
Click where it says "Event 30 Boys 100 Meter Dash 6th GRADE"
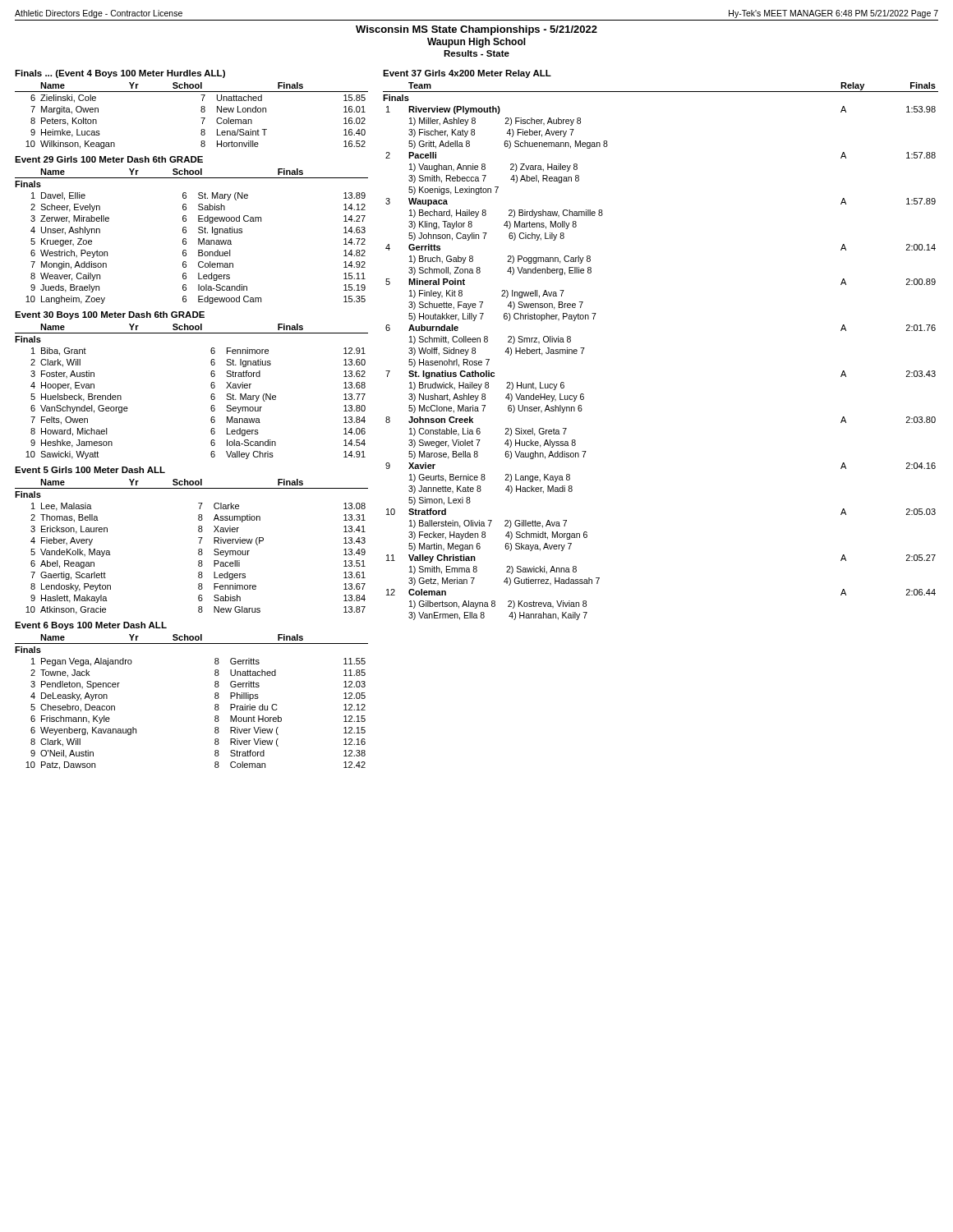[x=110, y=315]
